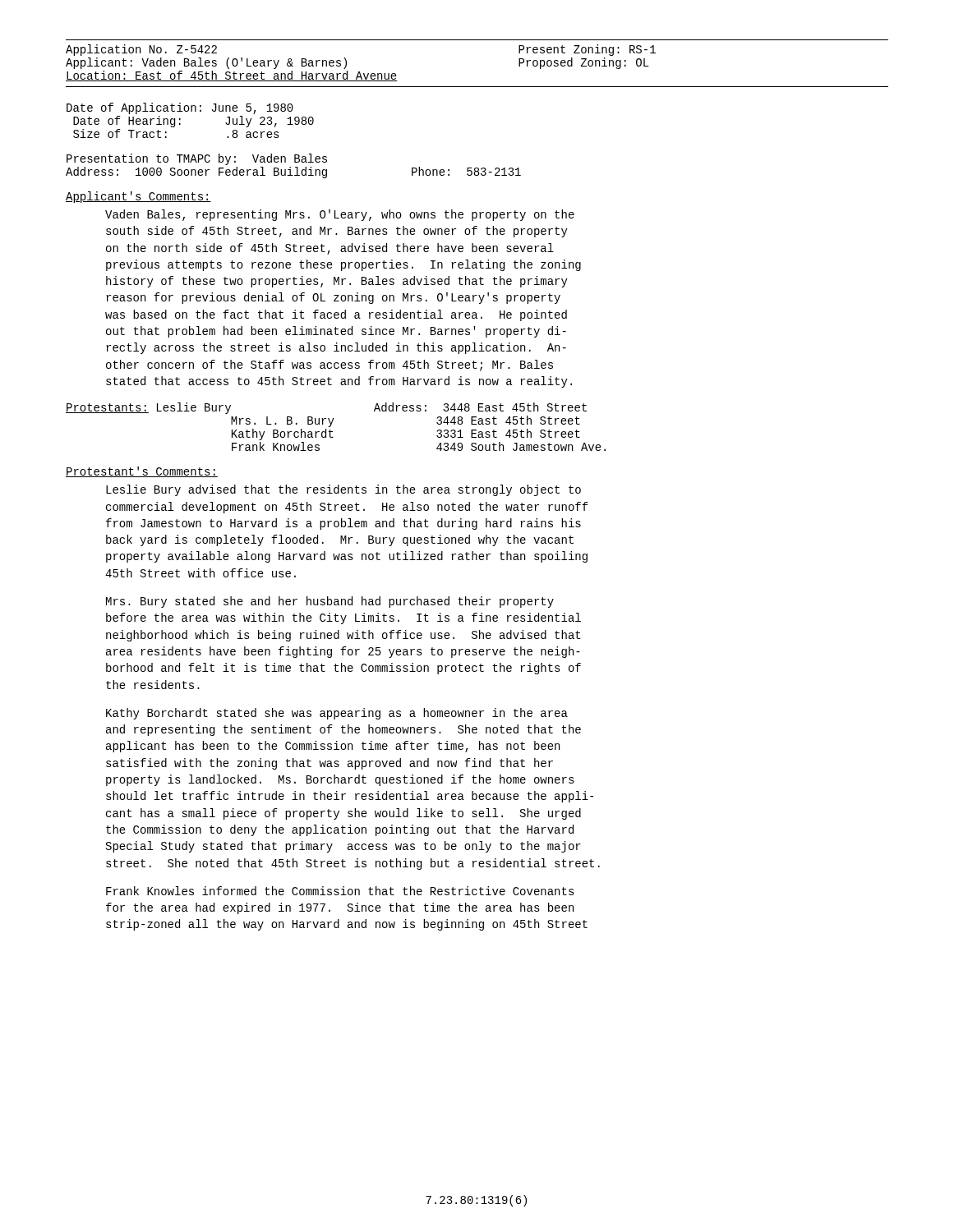Select the text block that says "Presentation to TMAPC by: Vaden Bales Address:"
954x1232 pixels.
tap(294, 166)
